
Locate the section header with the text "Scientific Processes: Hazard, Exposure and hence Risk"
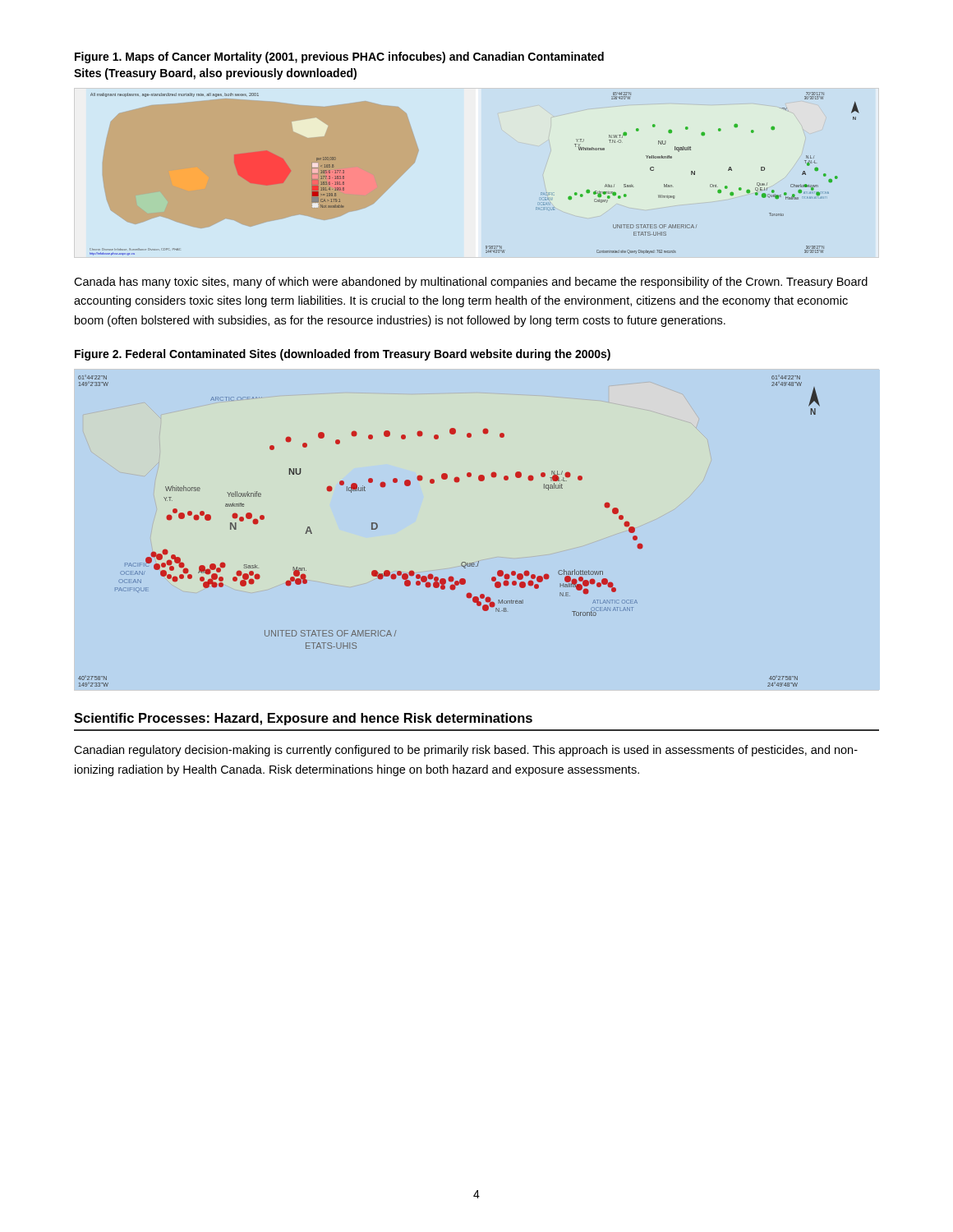click(x=303, y=718)
